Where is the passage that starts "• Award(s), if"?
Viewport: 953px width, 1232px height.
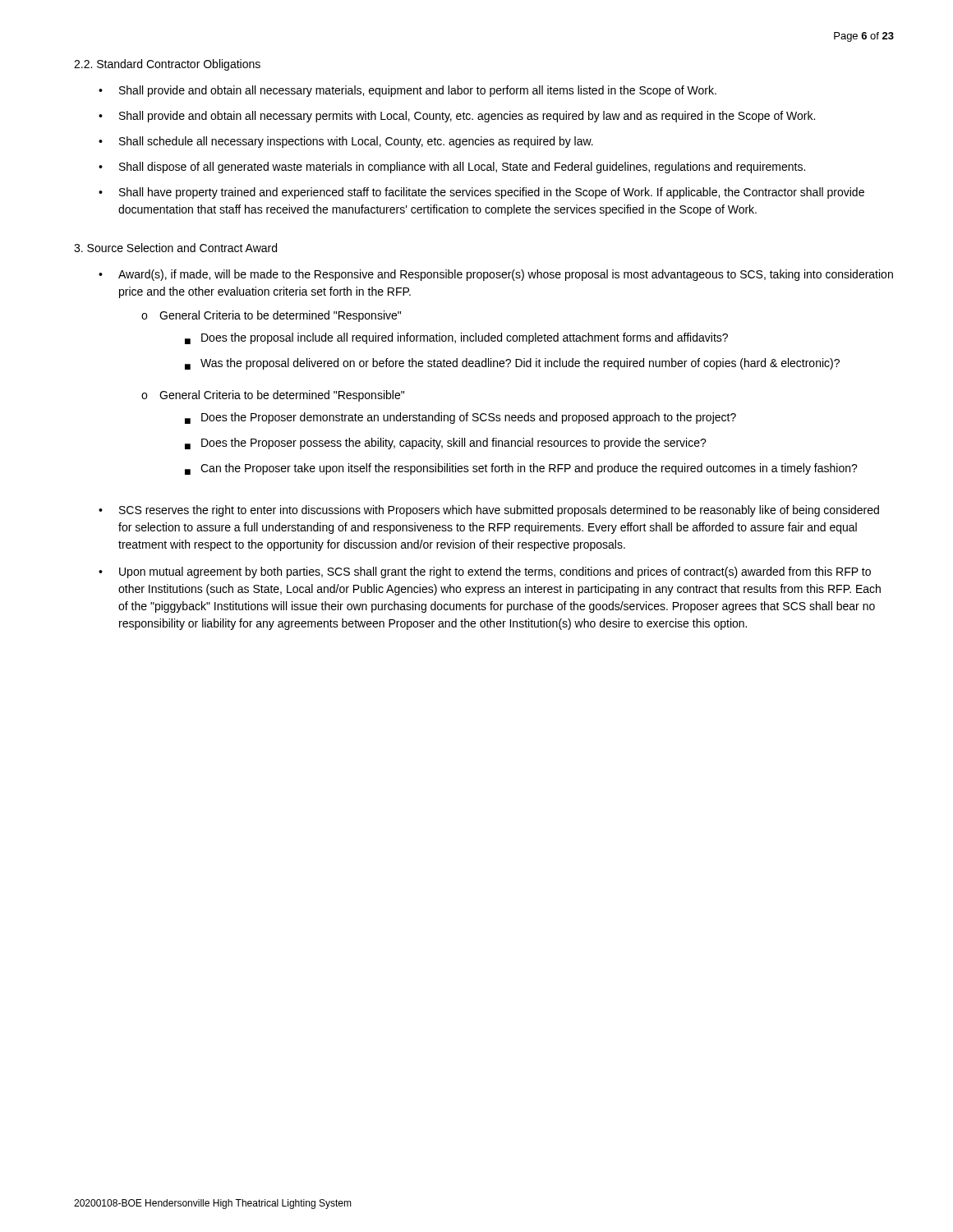(x=496, y=275)
